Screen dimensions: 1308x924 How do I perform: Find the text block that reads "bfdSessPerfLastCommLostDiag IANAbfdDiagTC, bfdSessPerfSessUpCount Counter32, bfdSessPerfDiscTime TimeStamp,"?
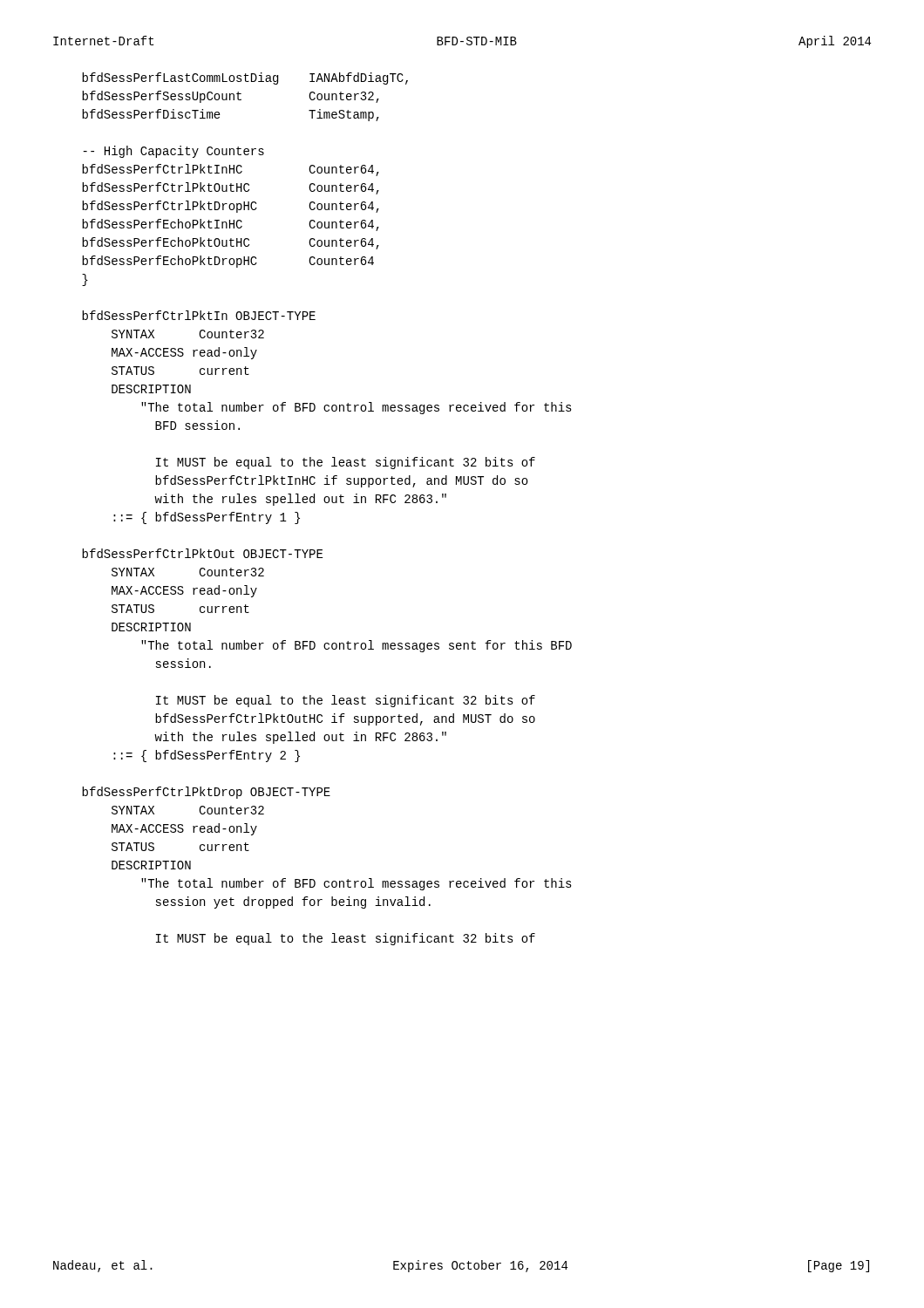245,78
